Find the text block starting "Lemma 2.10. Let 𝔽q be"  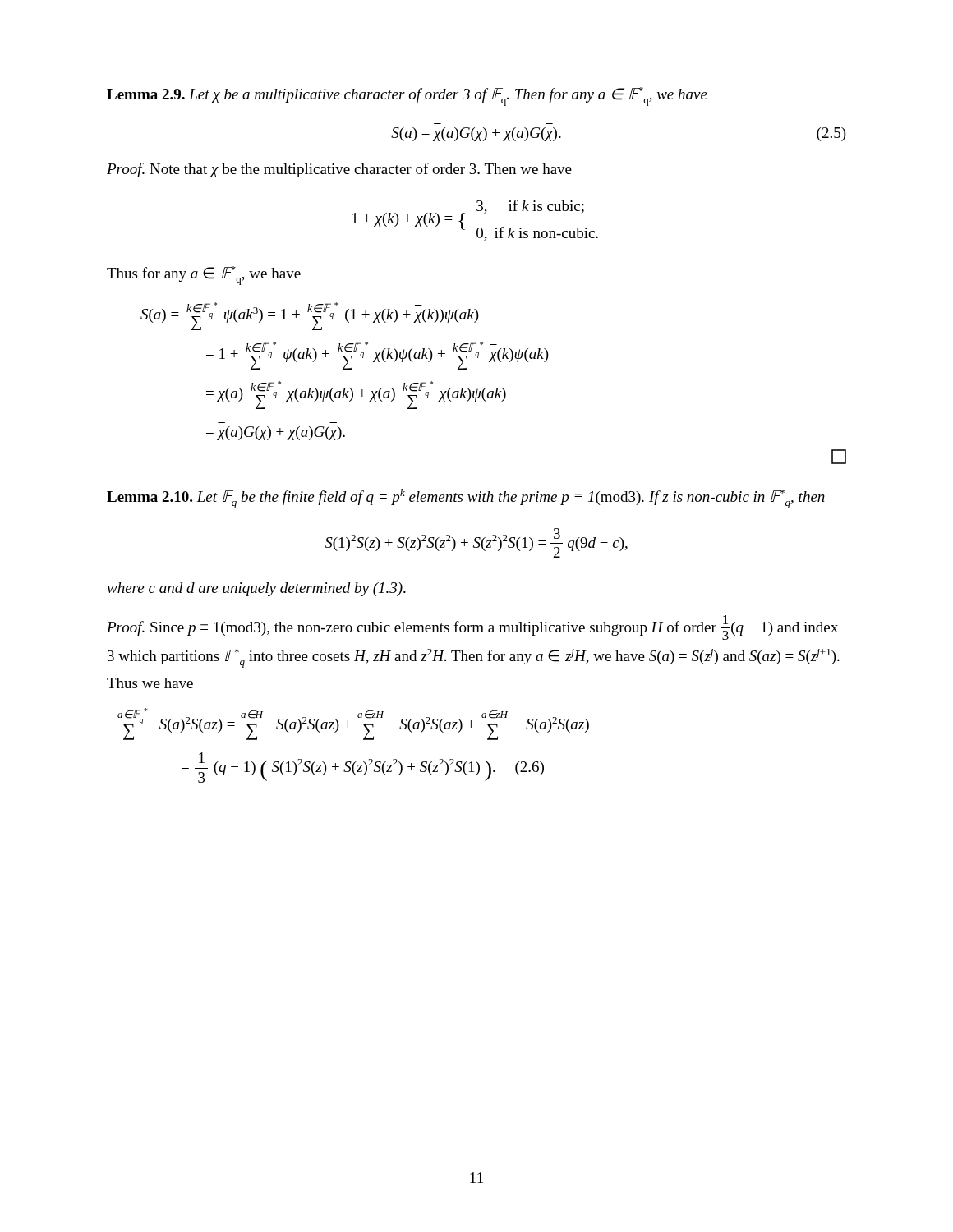(x=466, y=497)
